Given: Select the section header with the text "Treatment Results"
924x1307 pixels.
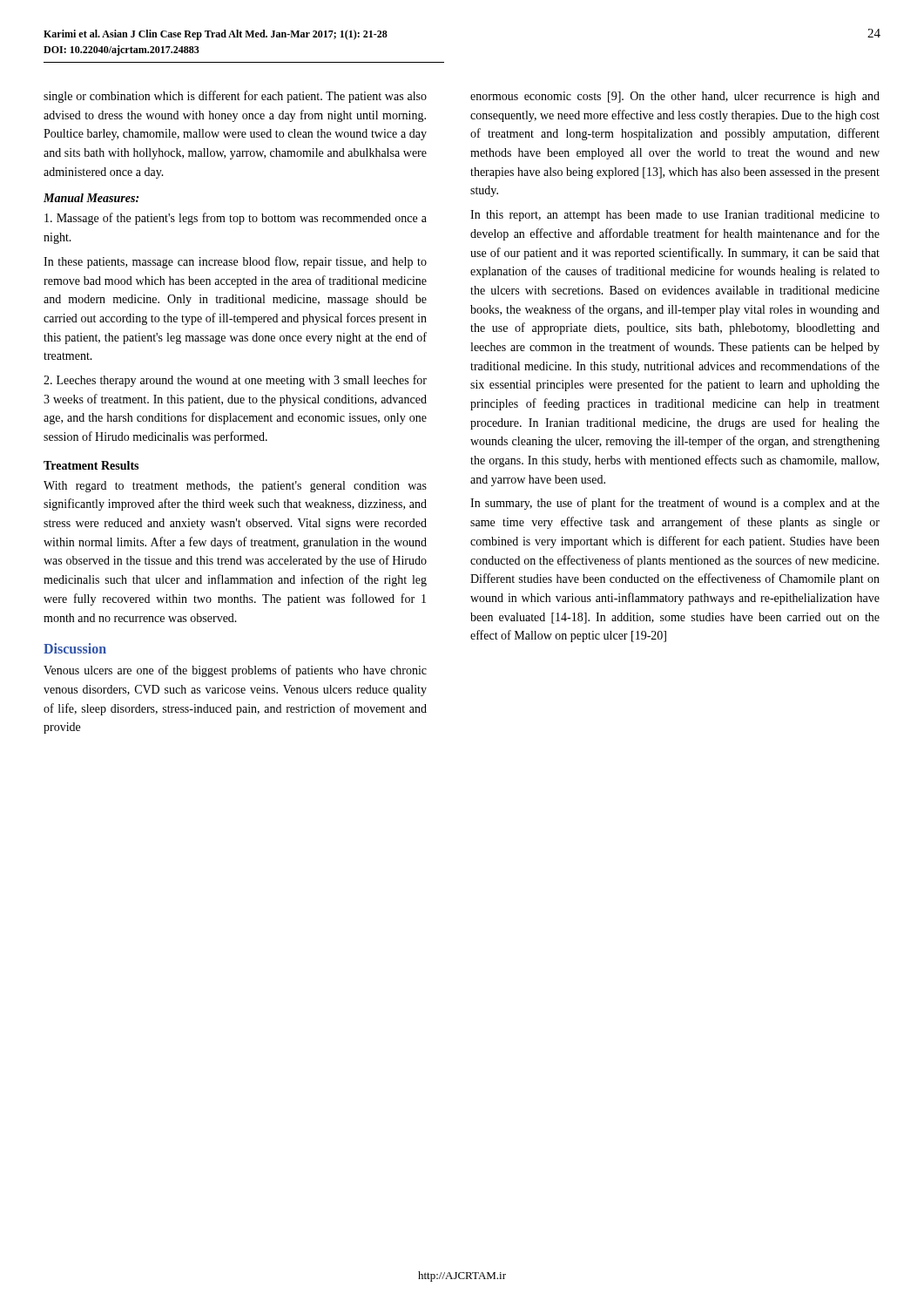Looking at the screenshot, I should click(x=91, y=465).
